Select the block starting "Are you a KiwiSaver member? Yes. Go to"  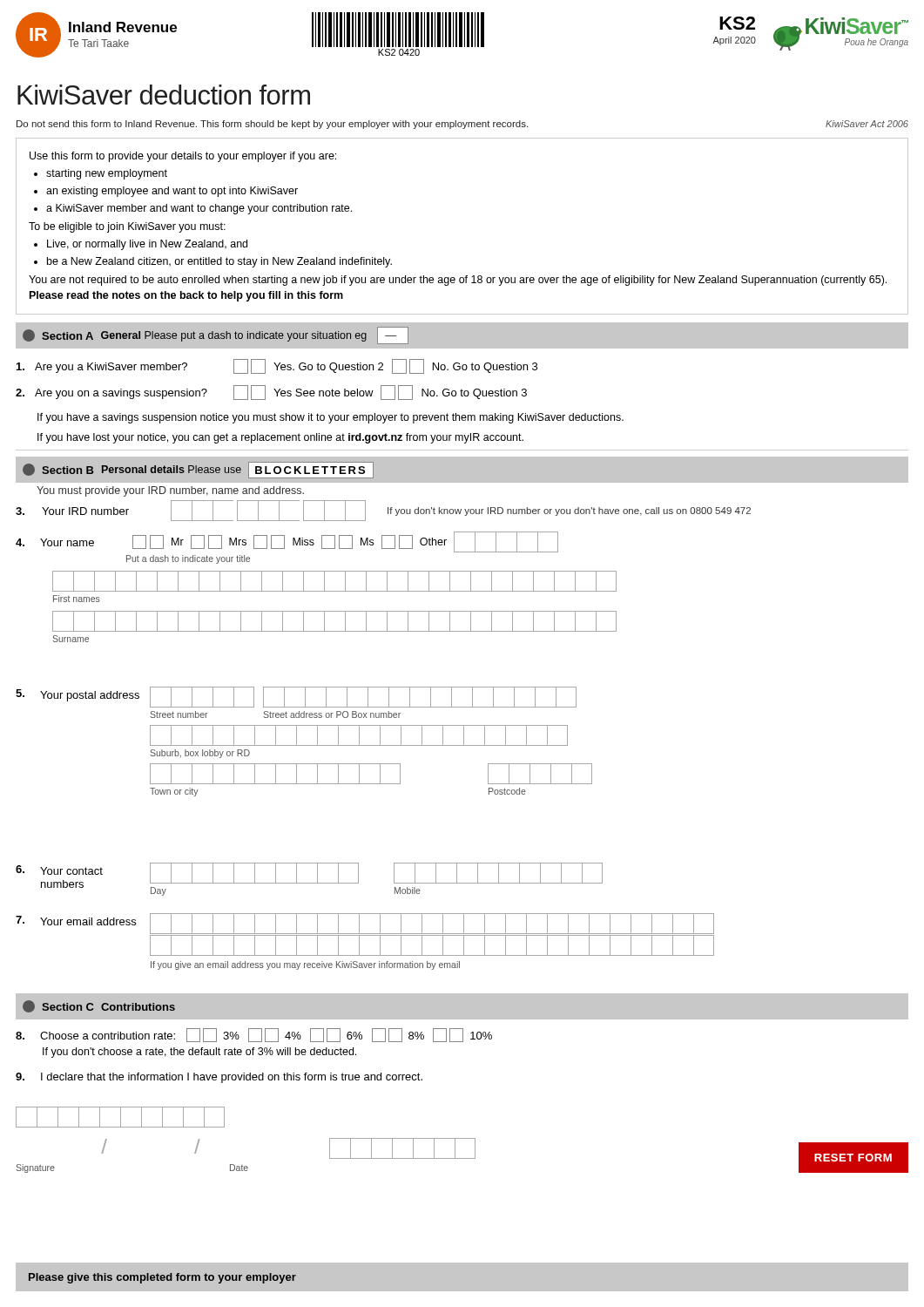280,366
